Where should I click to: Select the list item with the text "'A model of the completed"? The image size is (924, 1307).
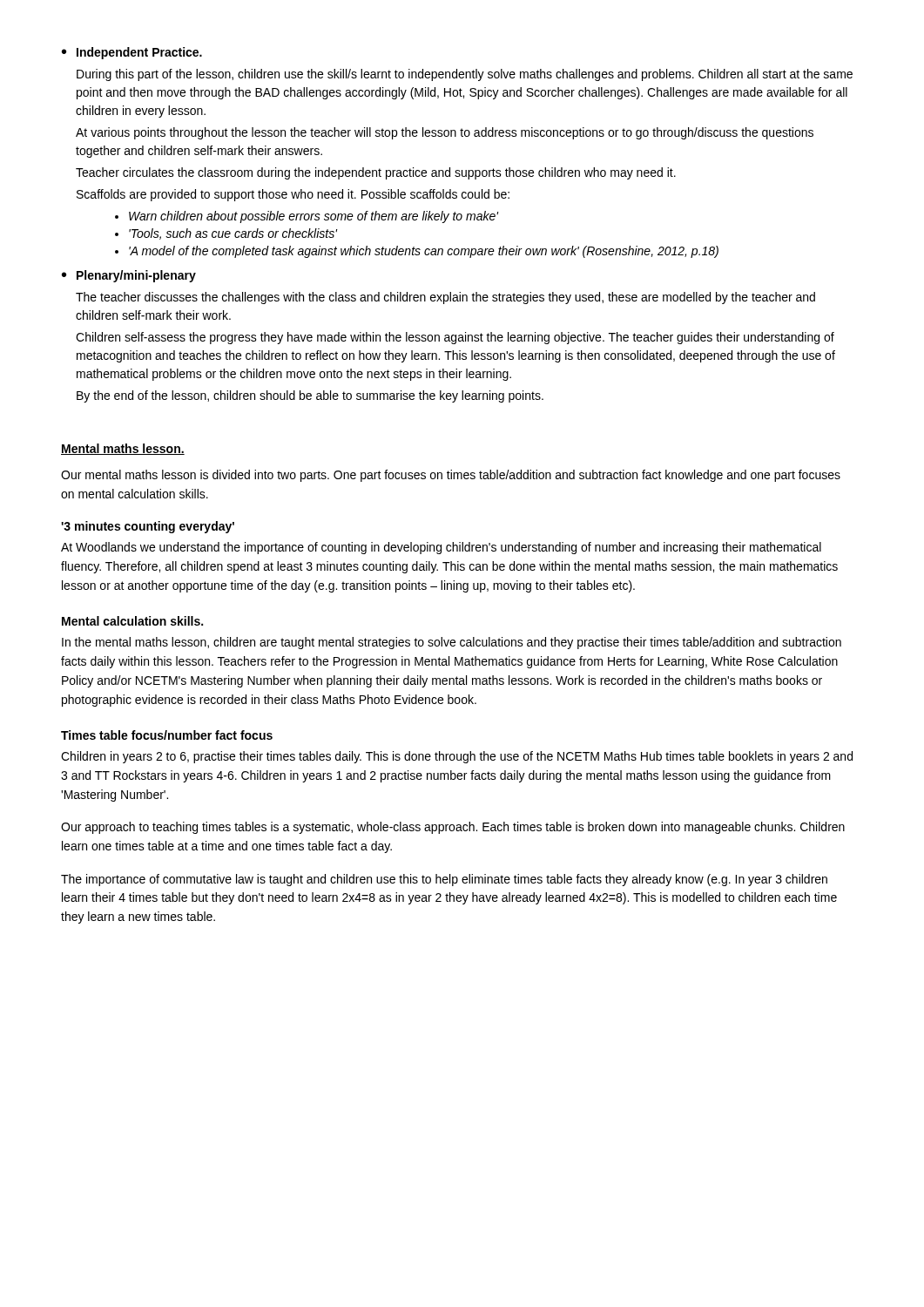[424, 251]
